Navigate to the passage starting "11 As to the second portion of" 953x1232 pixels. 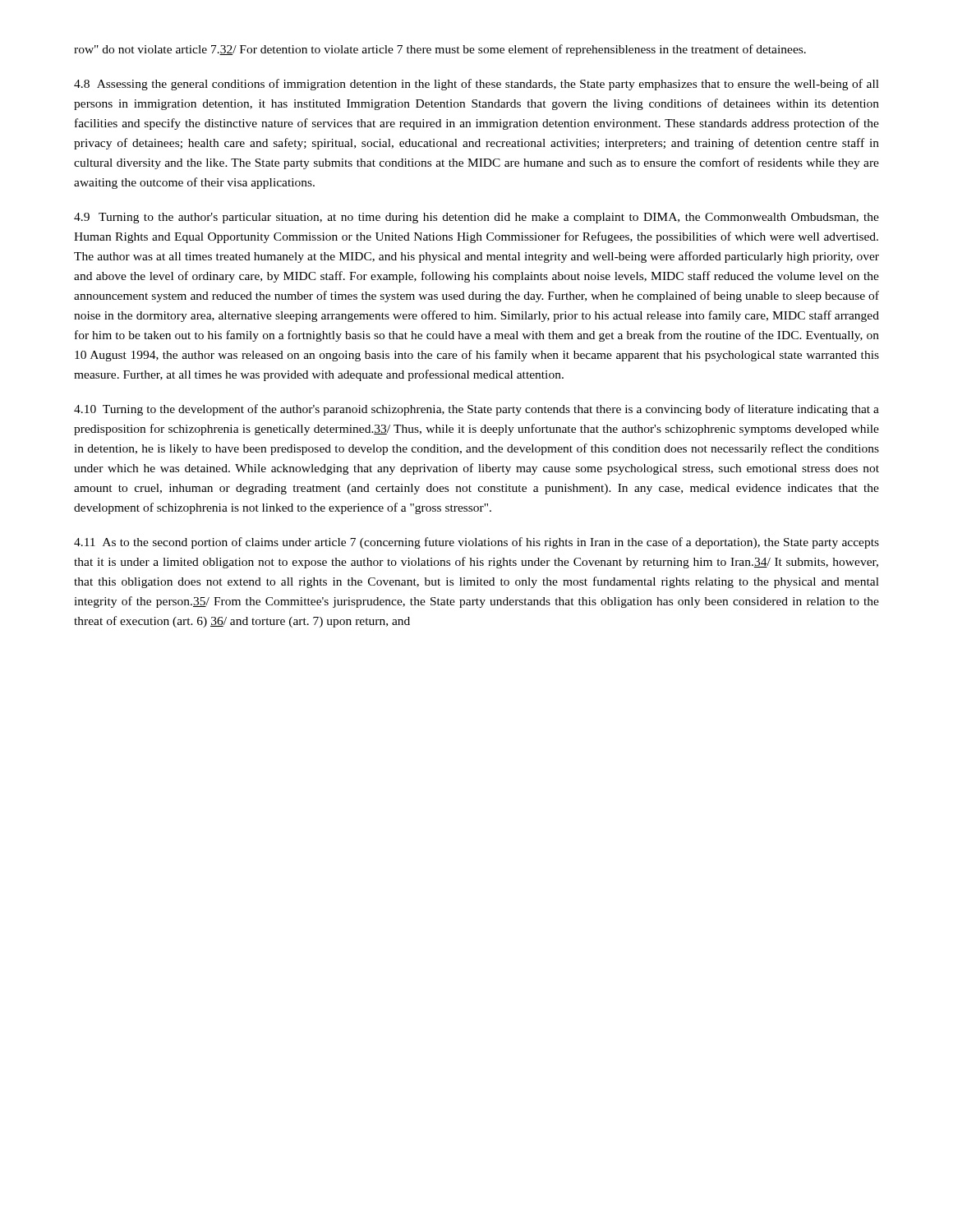[x=476, y=581]
